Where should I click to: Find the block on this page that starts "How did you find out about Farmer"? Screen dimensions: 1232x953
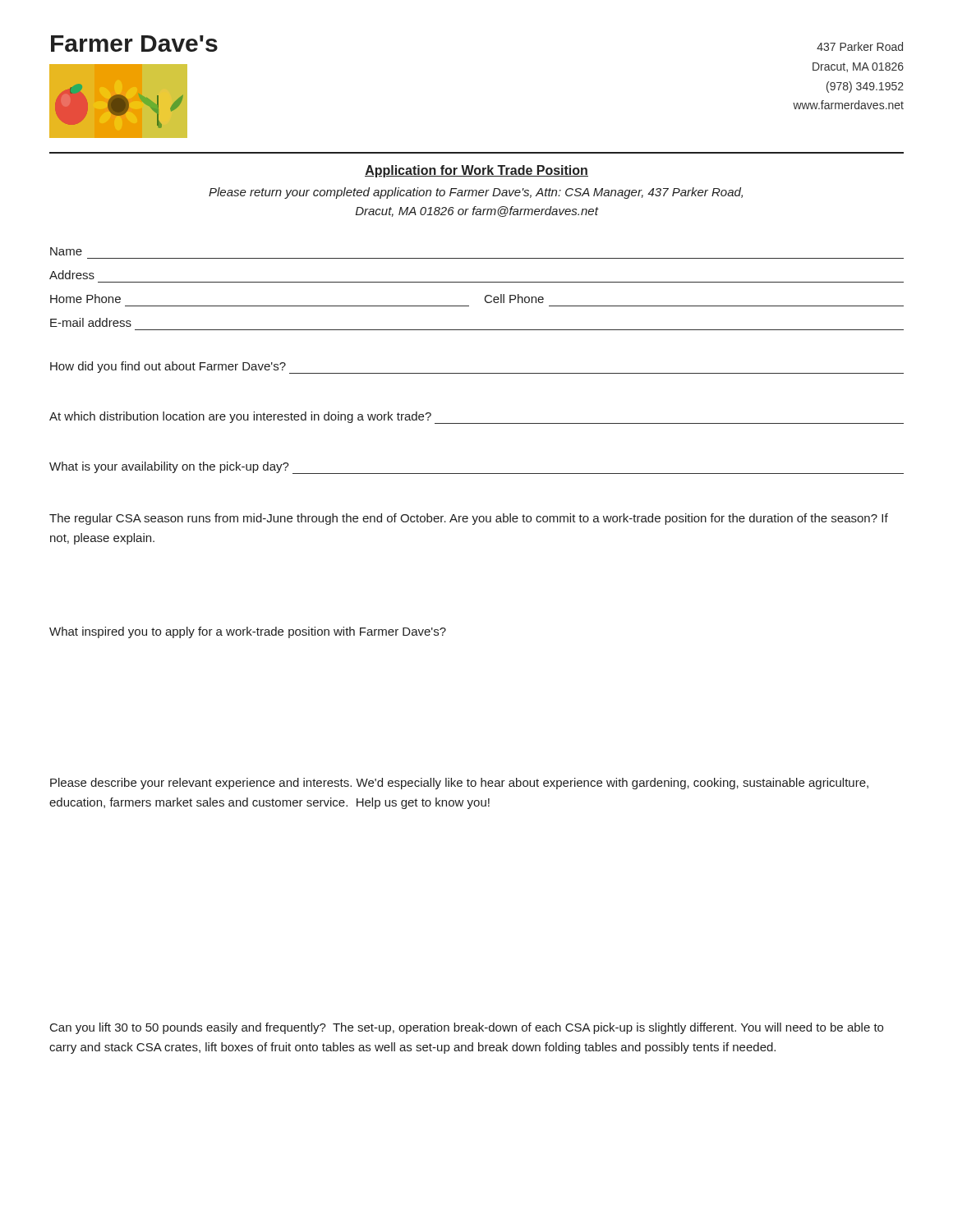pyautogui.click(x=476, y=366)
